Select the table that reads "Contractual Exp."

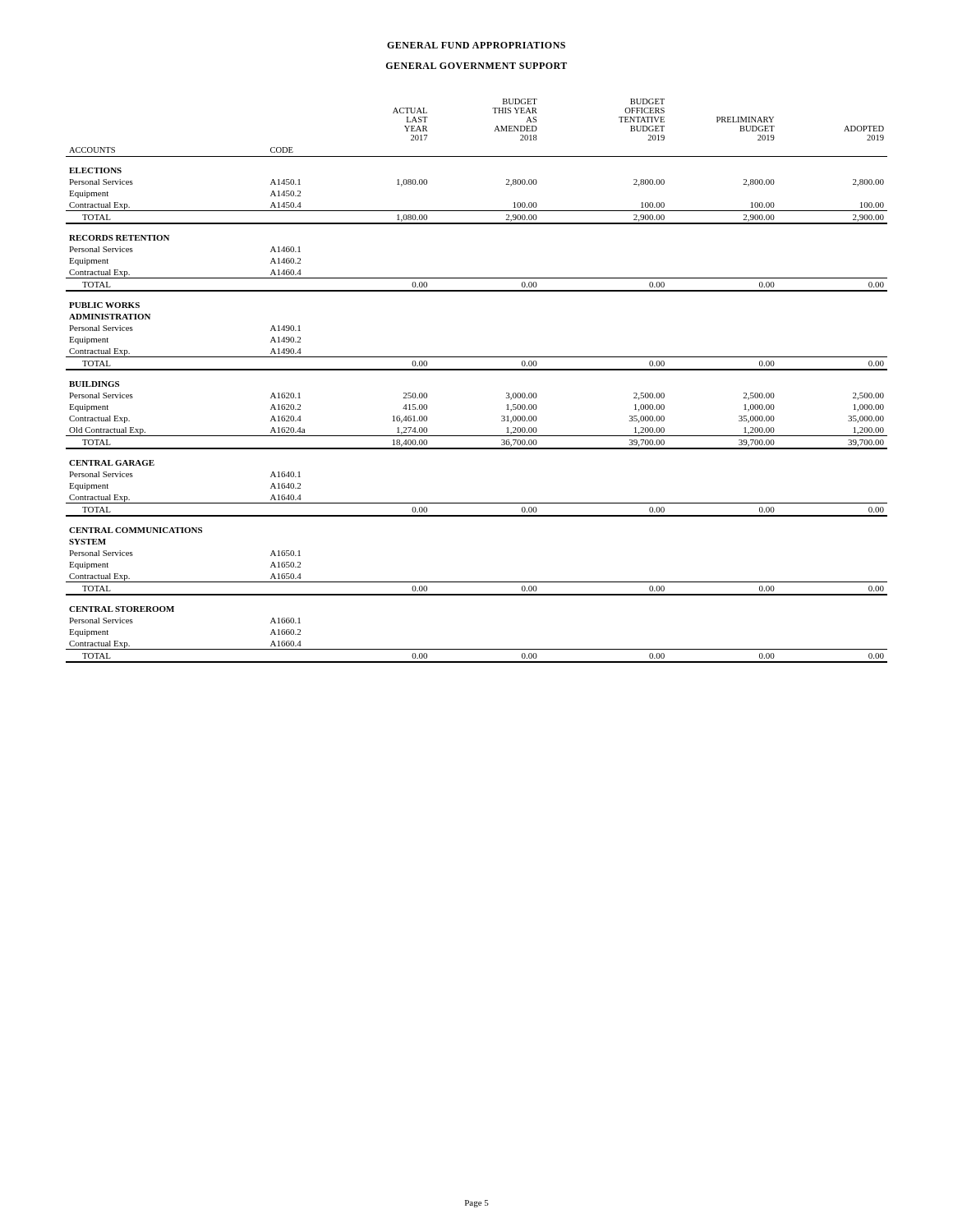(476, 379)
